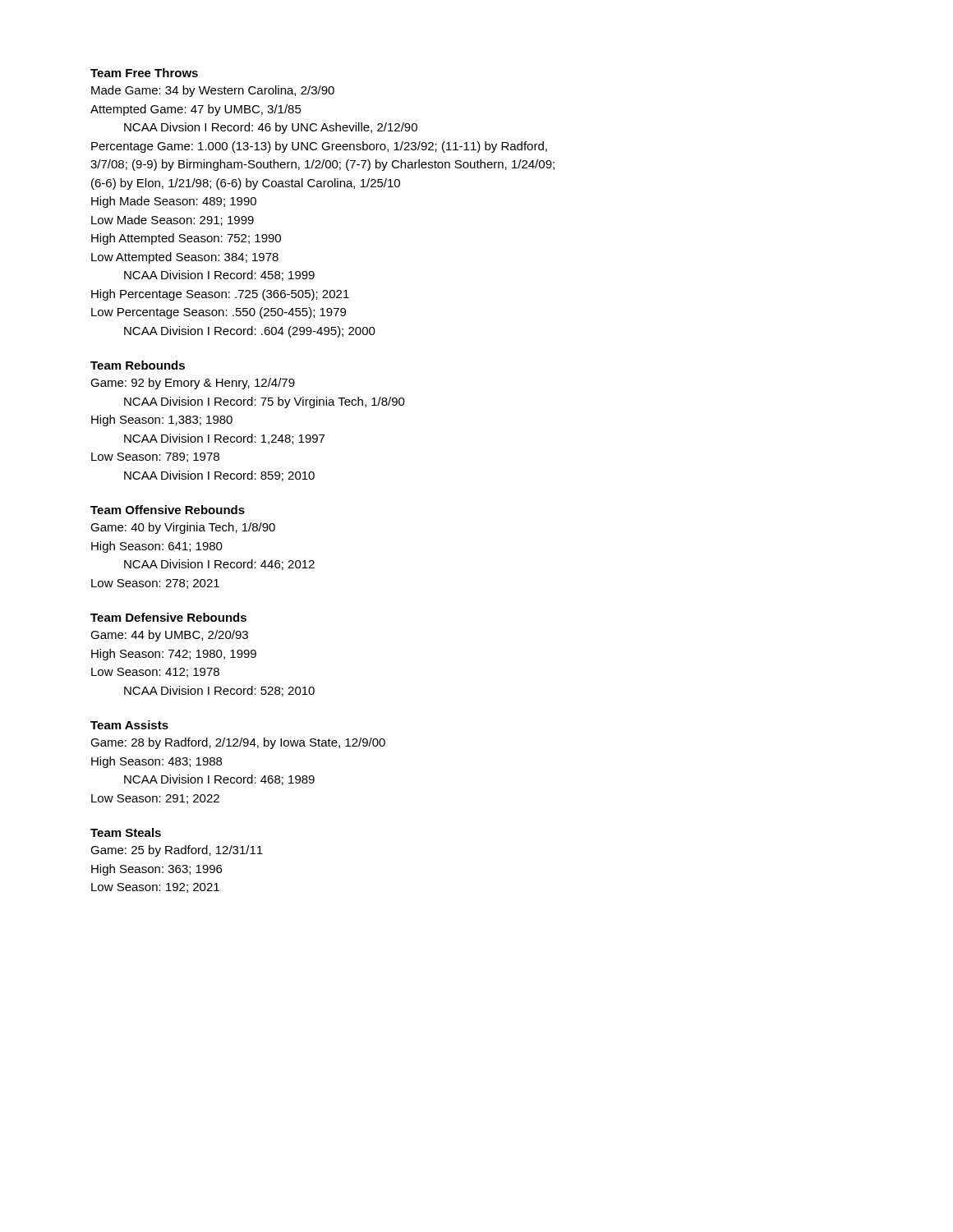Point to the block beginning "Game: 92 by Emory & Henry,"

point(248,429)
